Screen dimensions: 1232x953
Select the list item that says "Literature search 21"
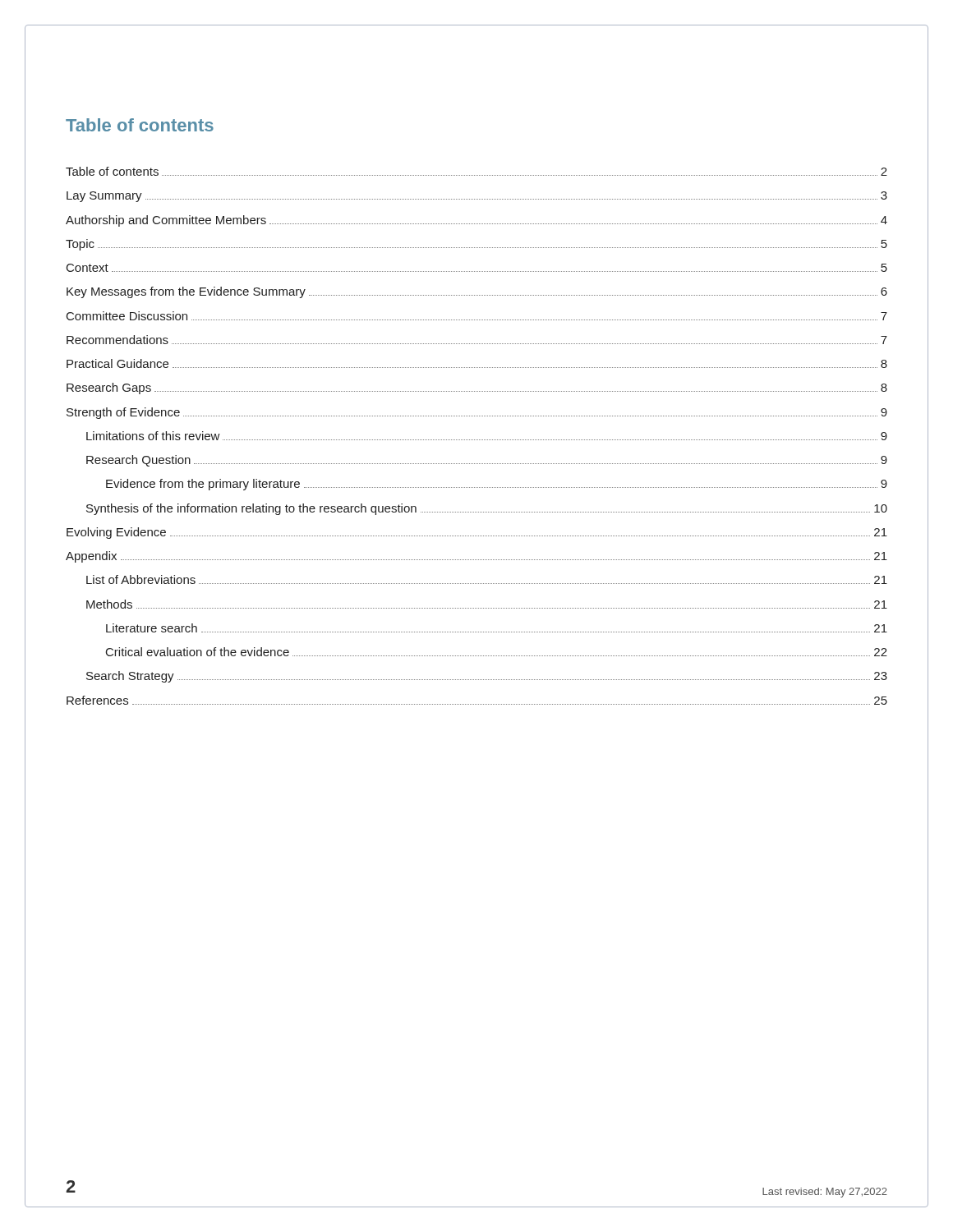[x=476, y=628]
